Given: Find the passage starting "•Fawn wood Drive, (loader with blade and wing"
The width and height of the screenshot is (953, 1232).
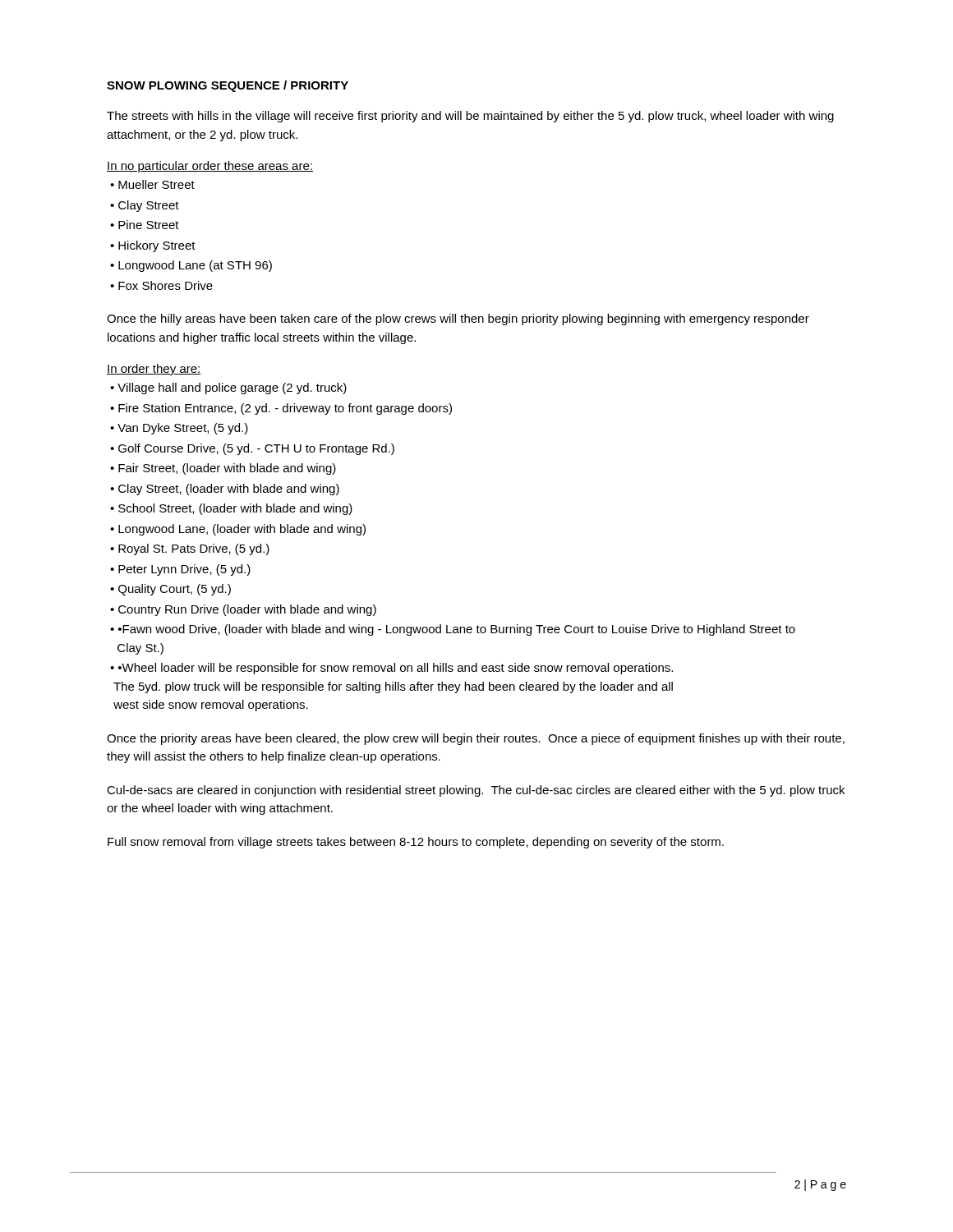Looking at the screenshot, I should 453,638.
